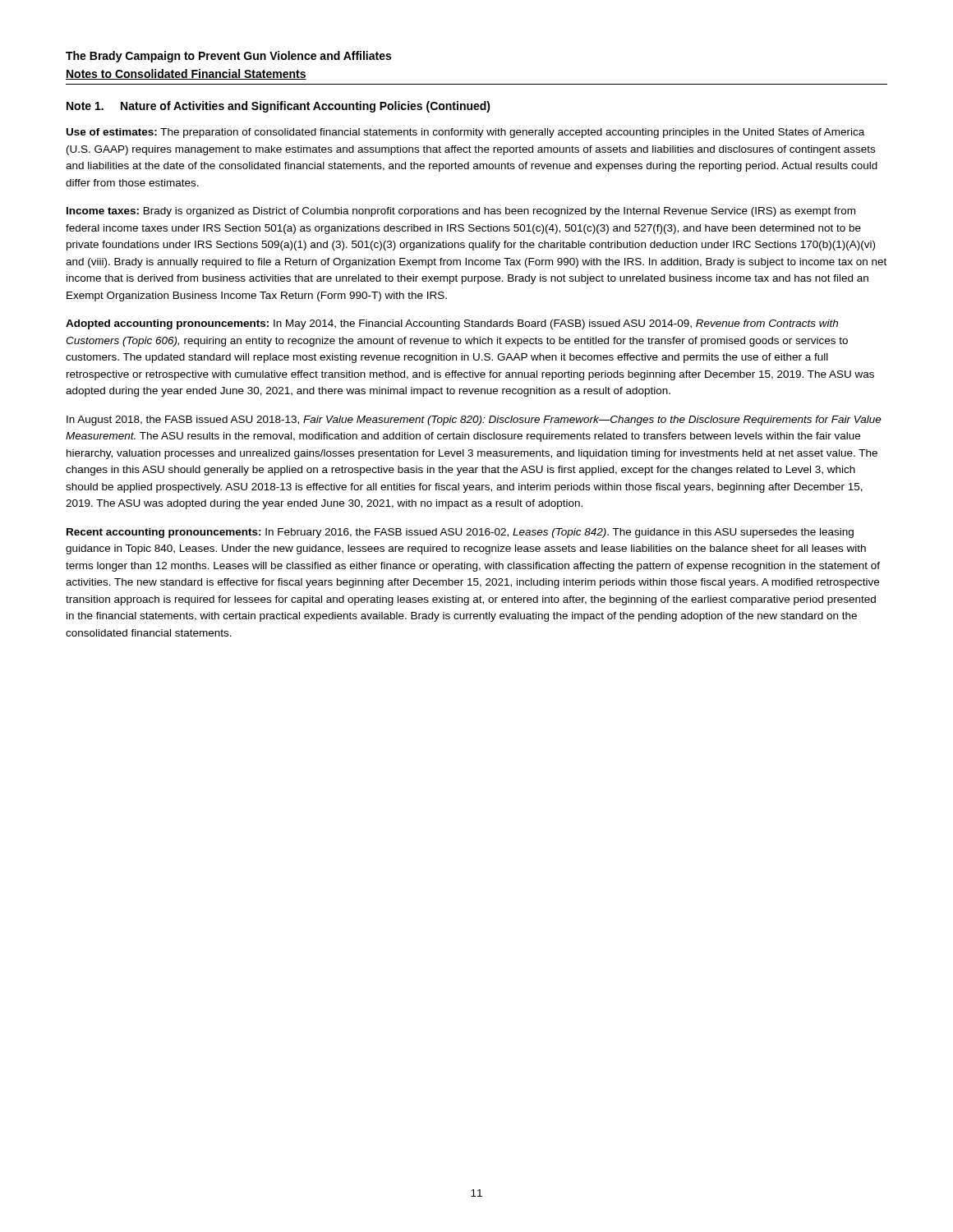Point to the block beginning "Adopted accounting pronouncements: In May 2014, the Financial"
Image resolution: width=953 pixels, height=1232 pixels.
tap(470, 357)
